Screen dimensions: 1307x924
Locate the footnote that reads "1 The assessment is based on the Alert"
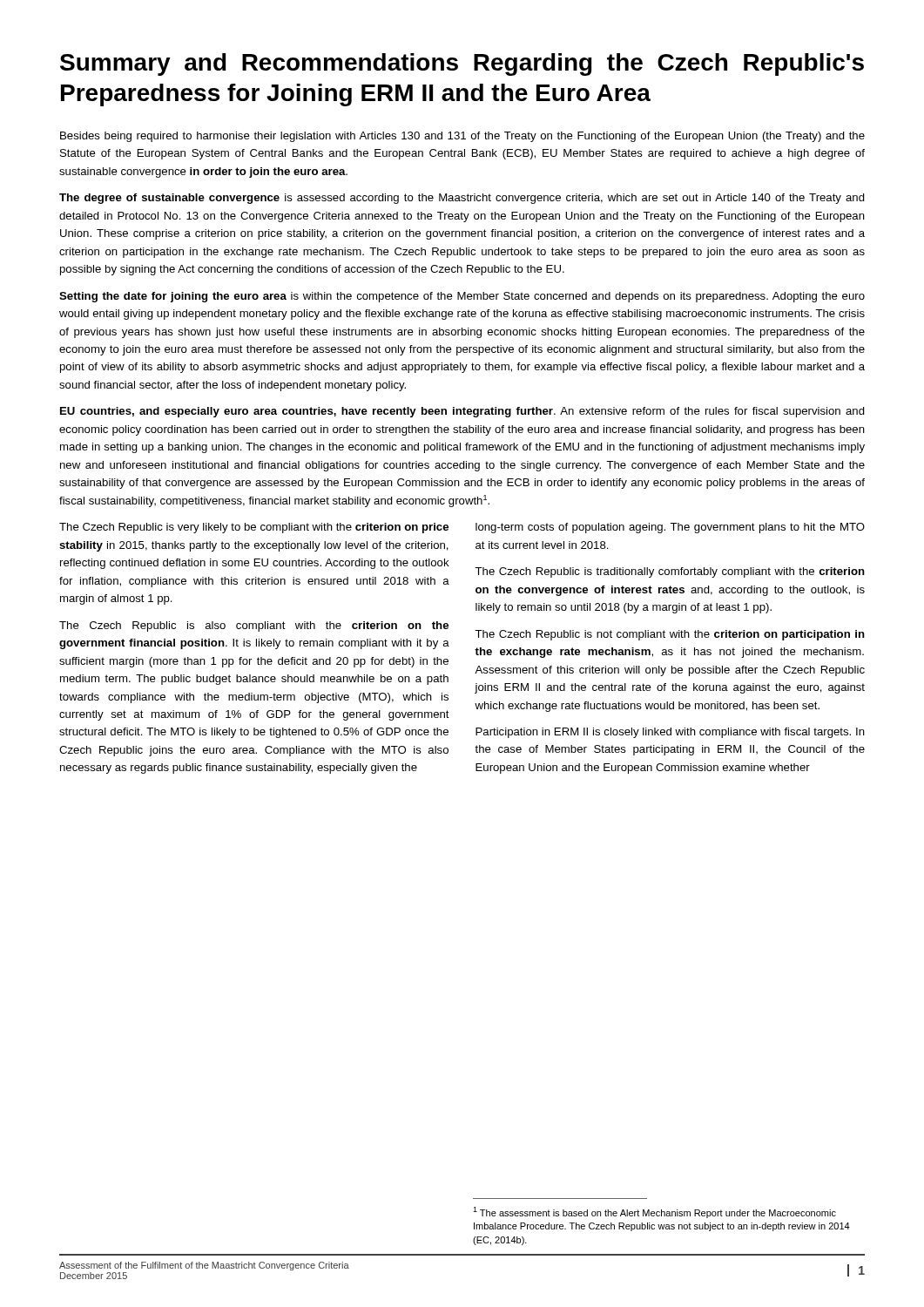point(661,1225)
